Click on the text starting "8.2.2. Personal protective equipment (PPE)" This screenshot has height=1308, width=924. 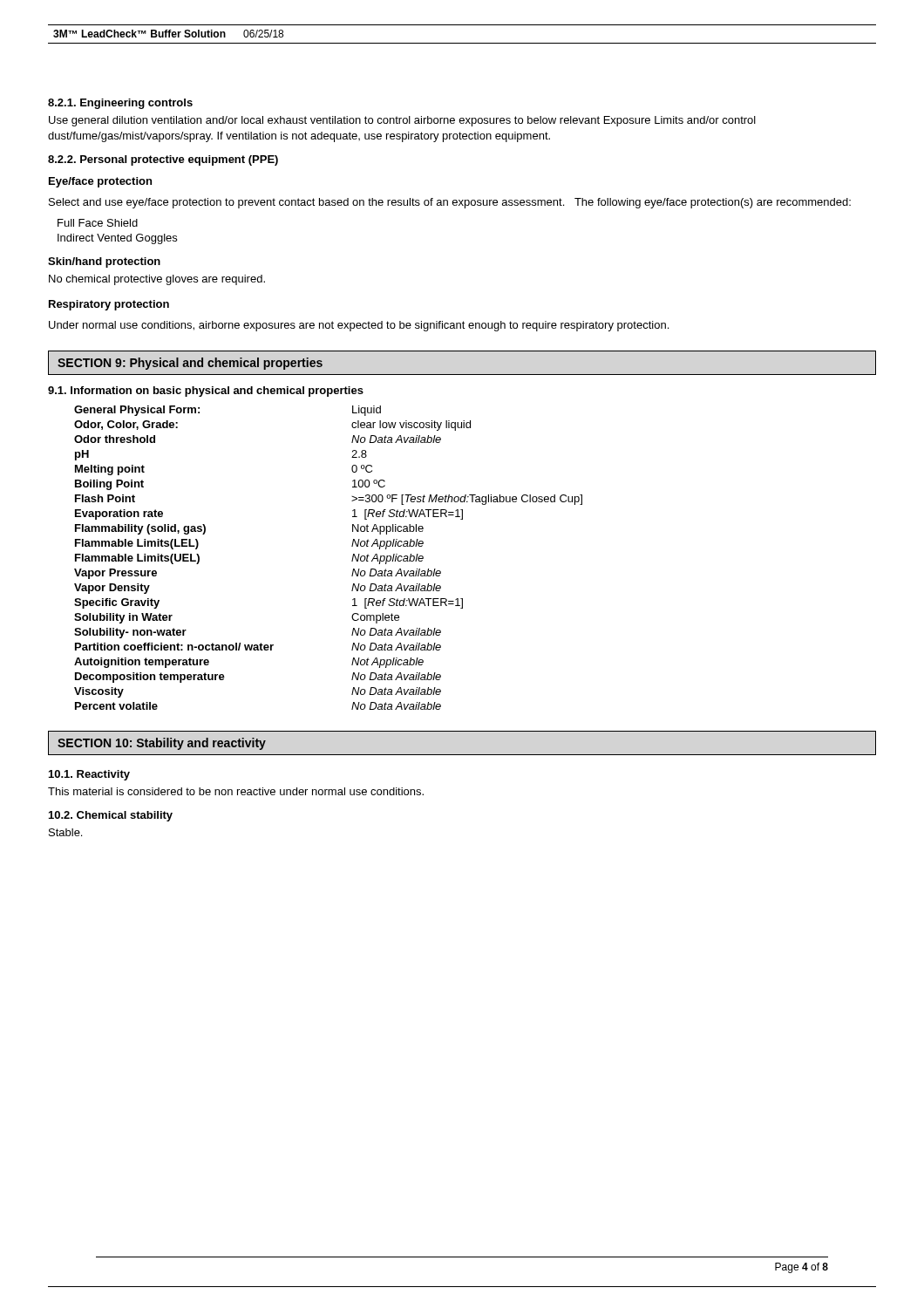click(x=163, y=159)
